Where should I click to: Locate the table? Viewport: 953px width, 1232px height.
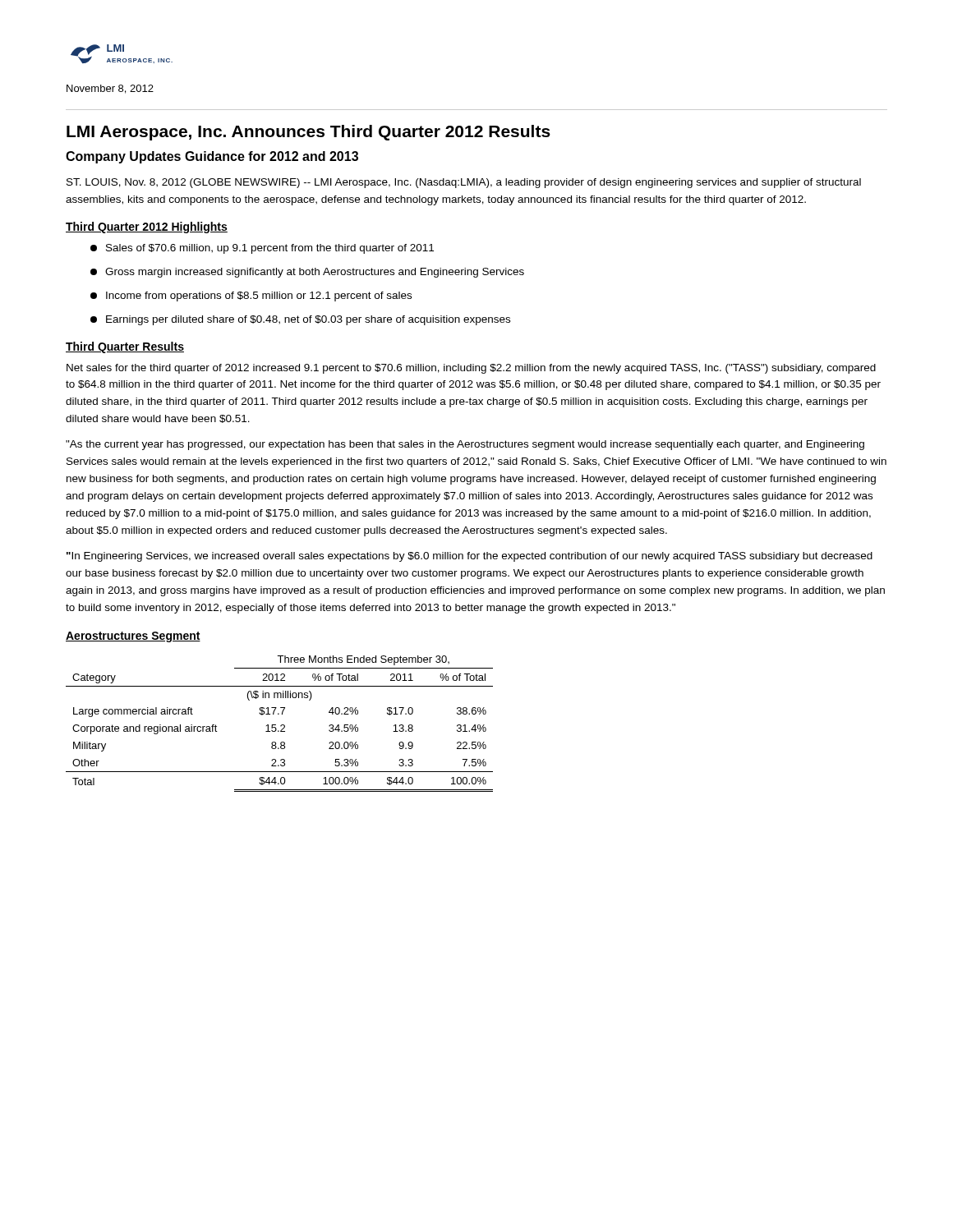(x=476, y=722)
